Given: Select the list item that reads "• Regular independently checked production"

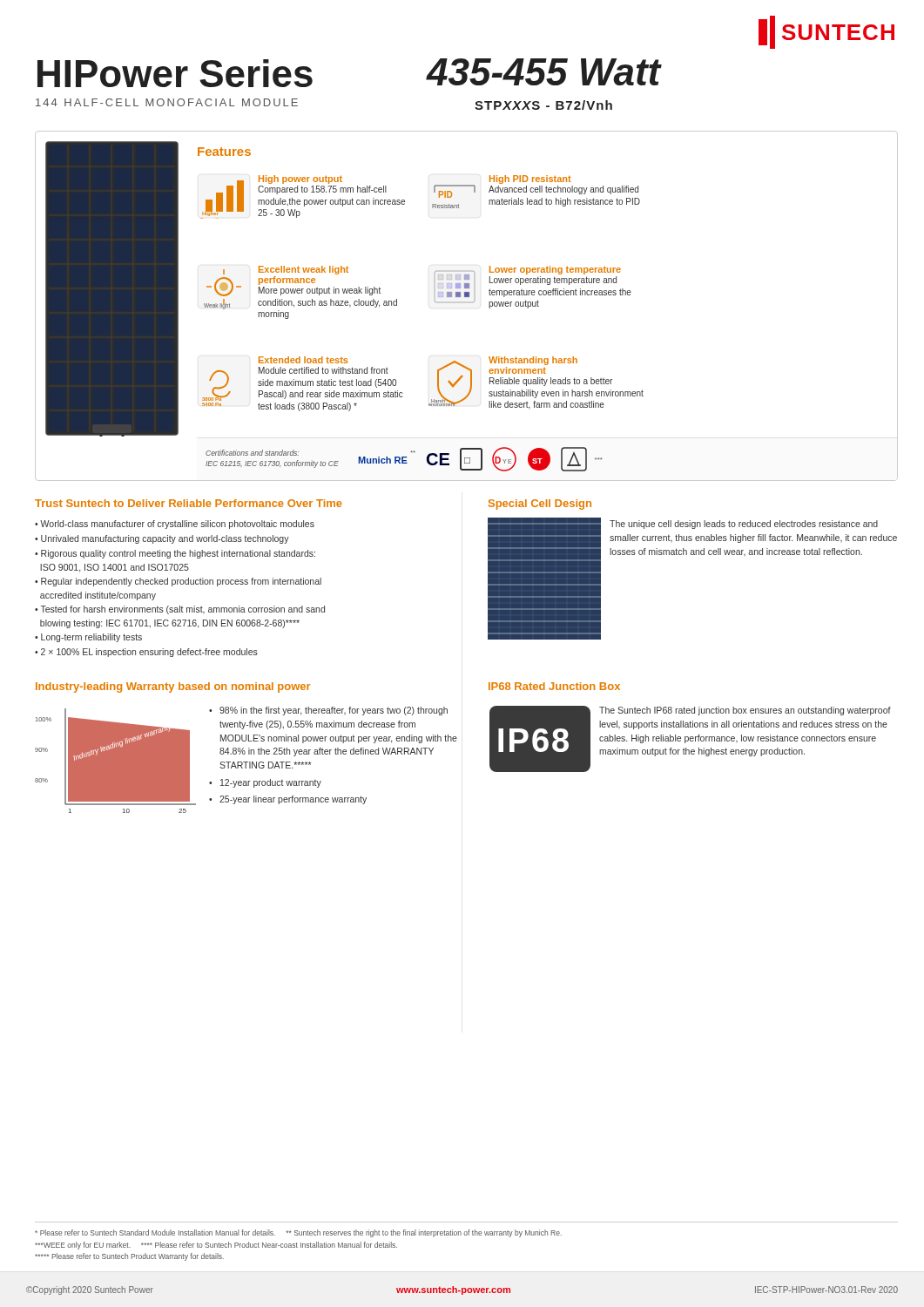Looking at the screenshot, I should pos(178,588).
